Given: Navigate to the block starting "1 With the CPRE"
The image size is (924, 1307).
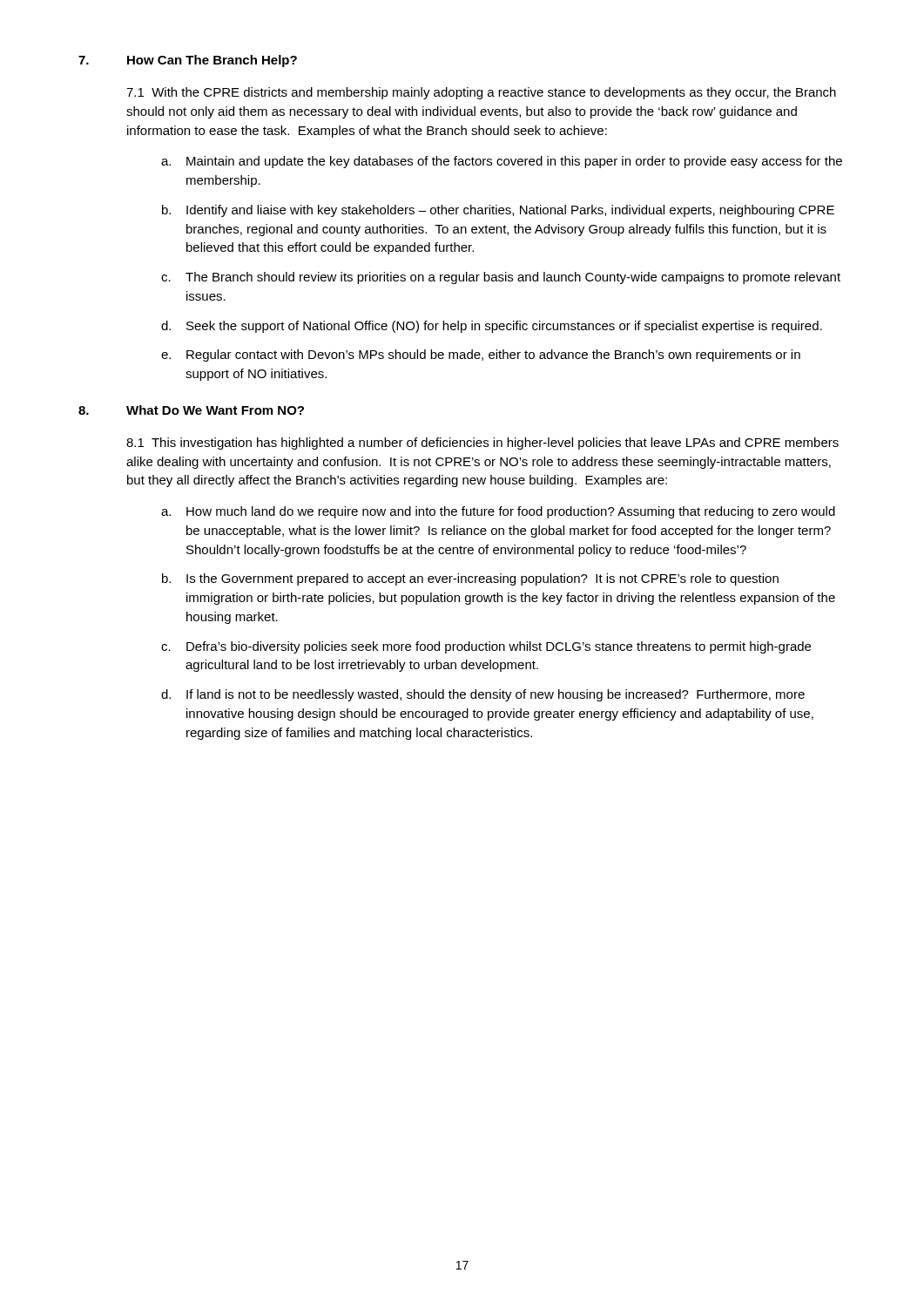Looking at the screenshot, I should (x=481, y=111).
